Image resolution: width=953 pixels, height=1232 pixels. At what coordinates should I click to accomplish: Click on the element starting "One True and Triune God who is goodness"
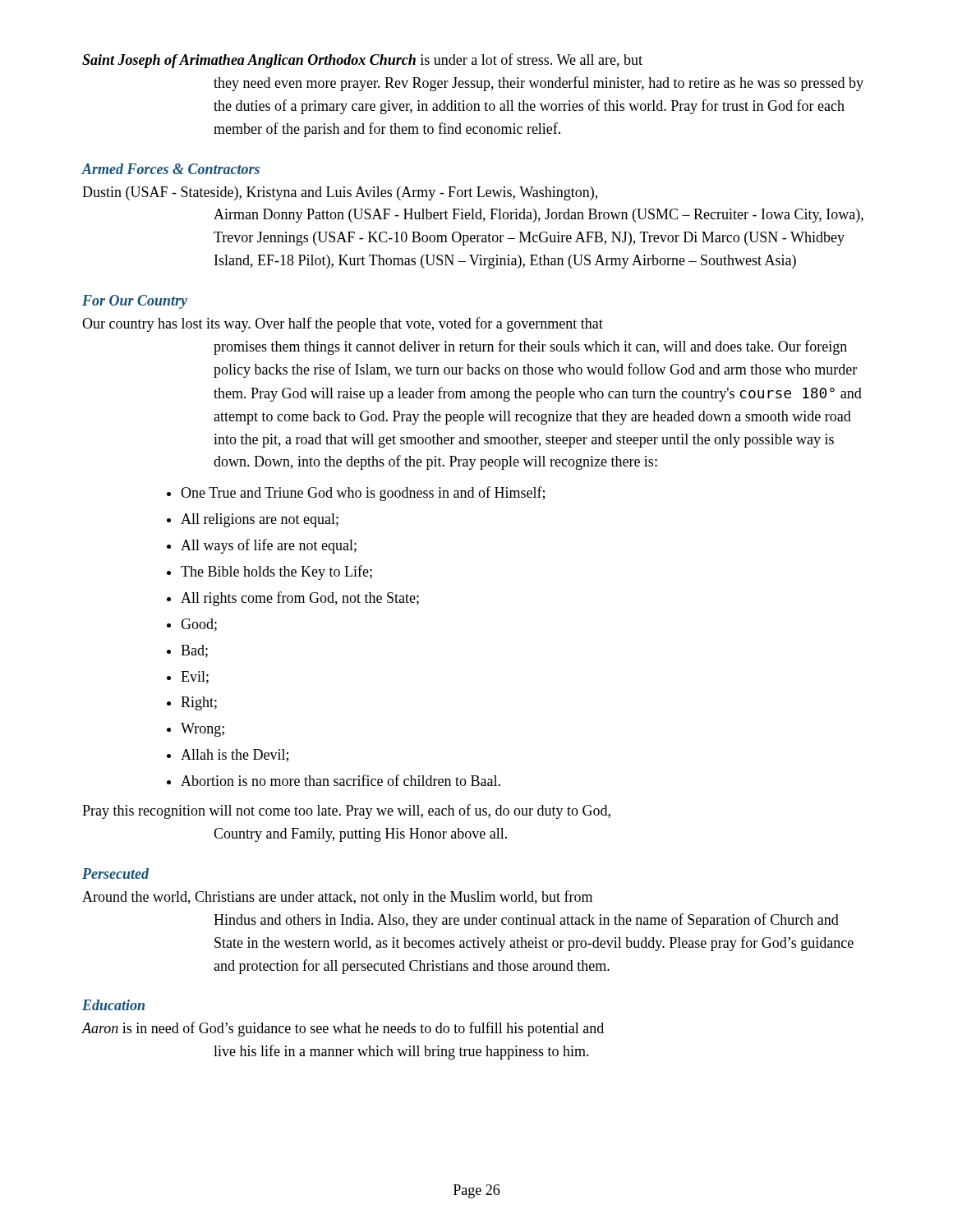click(x=363, y=493)
